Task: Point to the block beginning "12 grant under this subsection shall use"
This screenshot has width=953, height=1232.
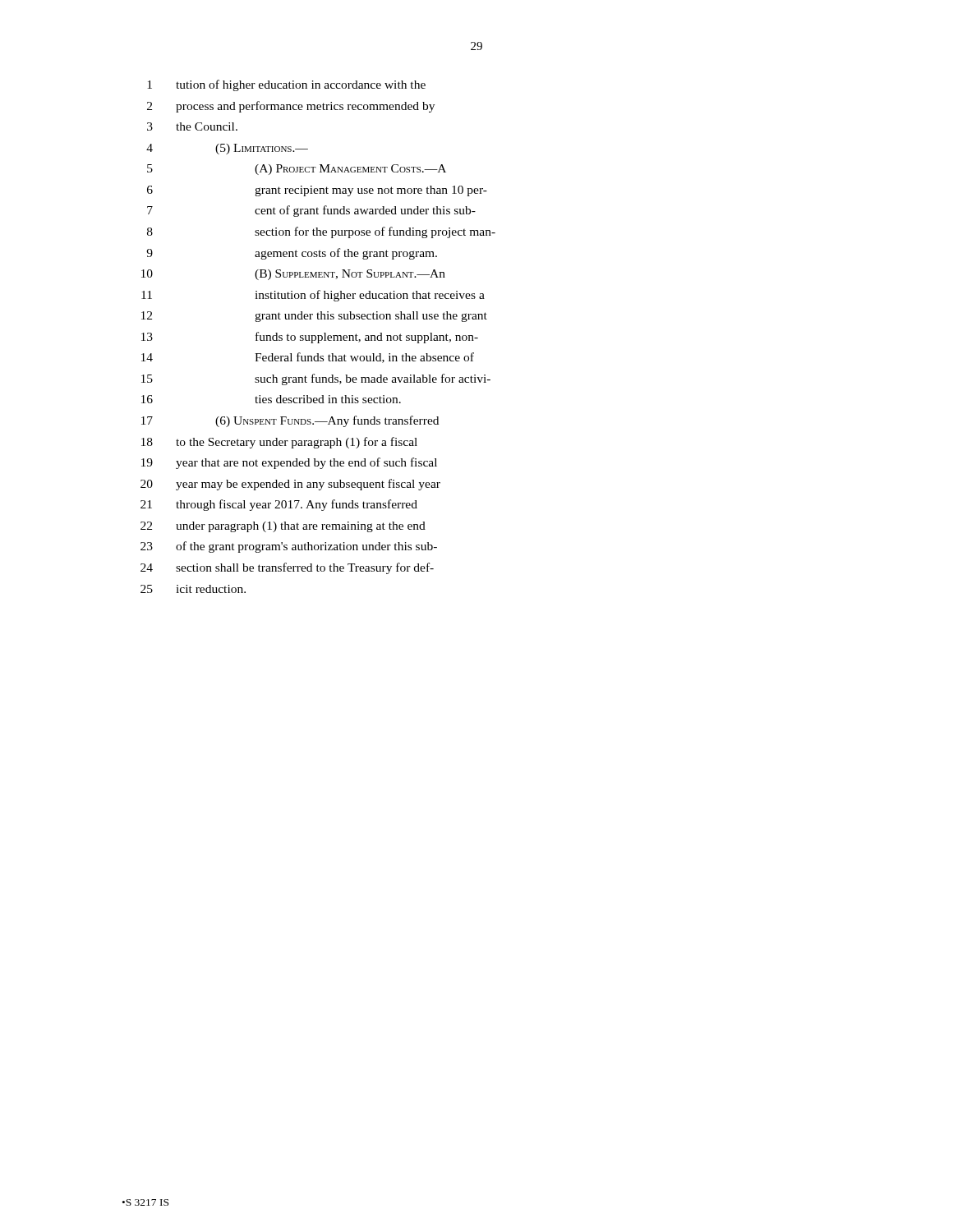Action: pos(476,315)
